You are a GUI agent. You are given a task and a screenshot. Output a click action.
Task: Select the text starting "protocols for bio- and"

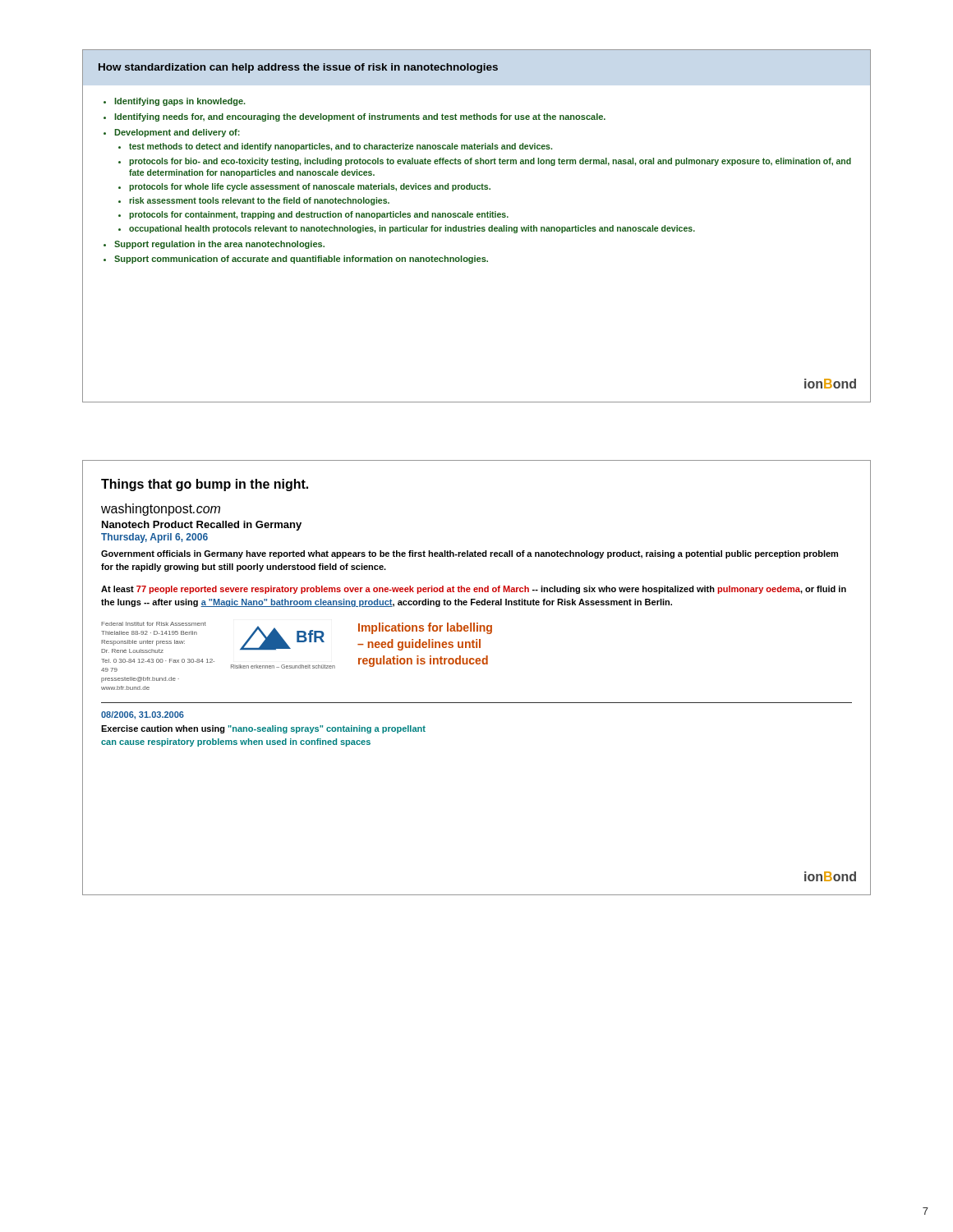tap(490, 166)
